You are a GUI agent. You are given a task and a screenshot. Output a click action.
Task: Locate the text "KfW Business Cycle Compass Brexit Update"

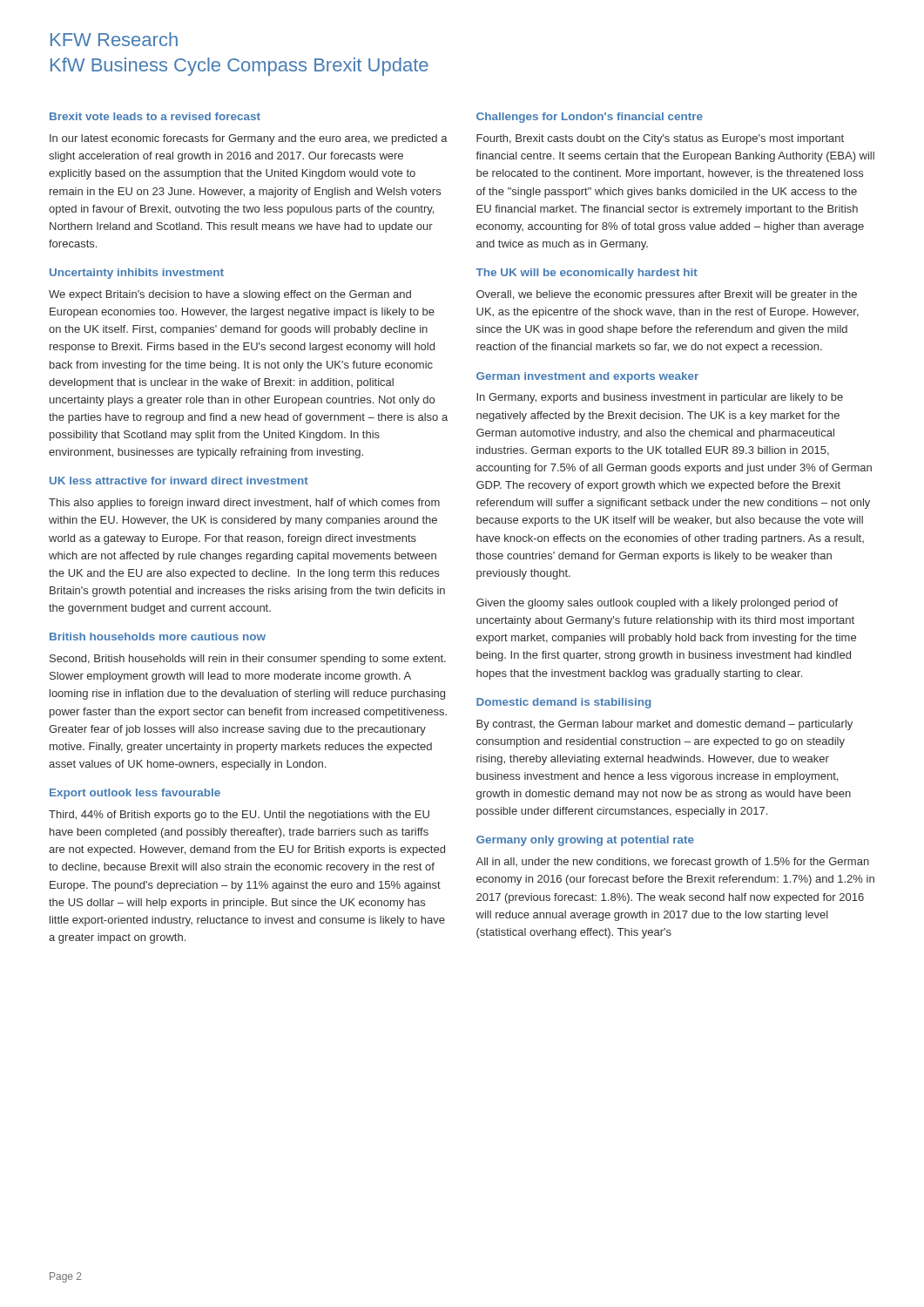click(239, 65)
